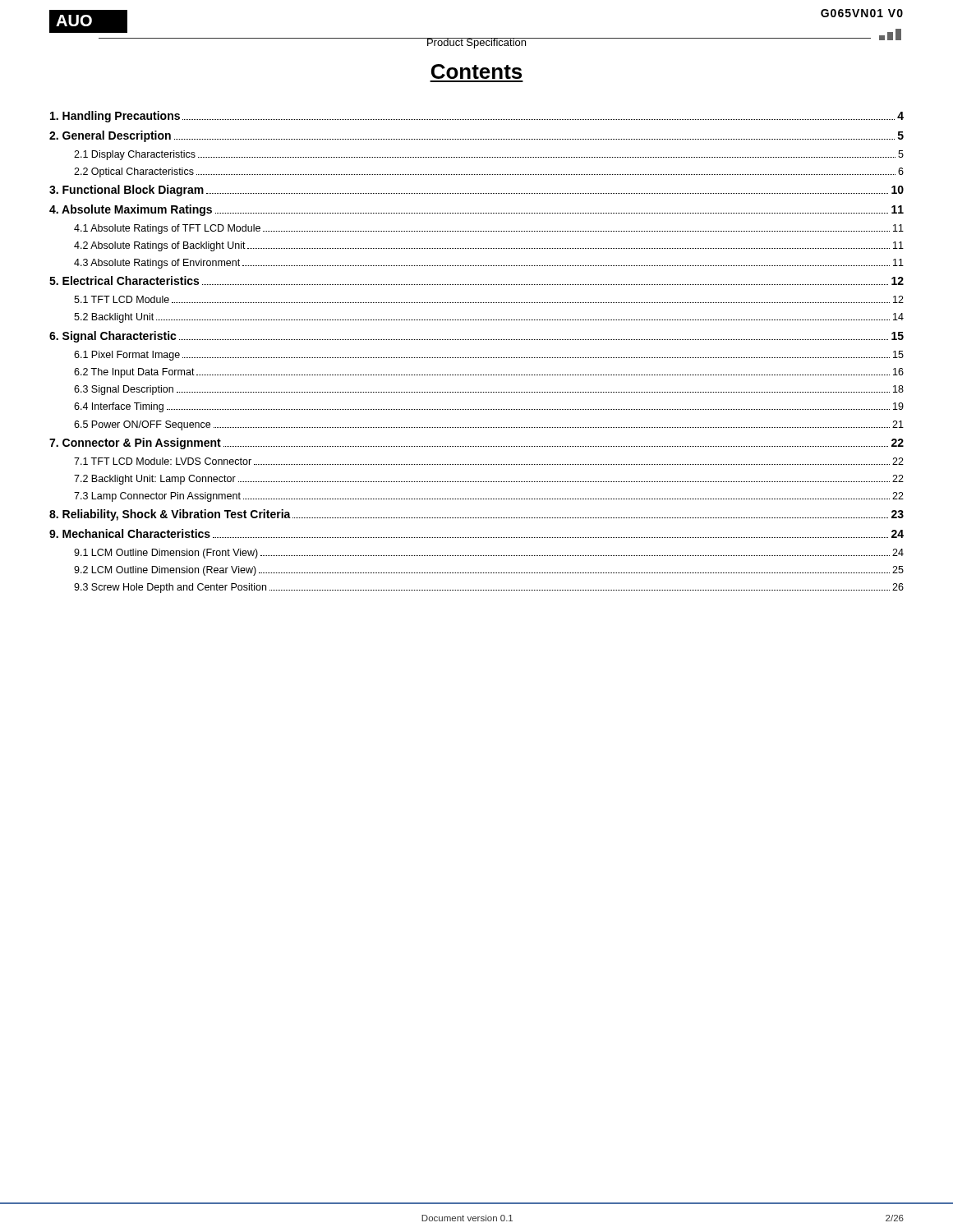Click on the element starting "7.3 Lamp Connector Pin"
The height and width of the screenshot is (1232, 953).
pos(489,497)
